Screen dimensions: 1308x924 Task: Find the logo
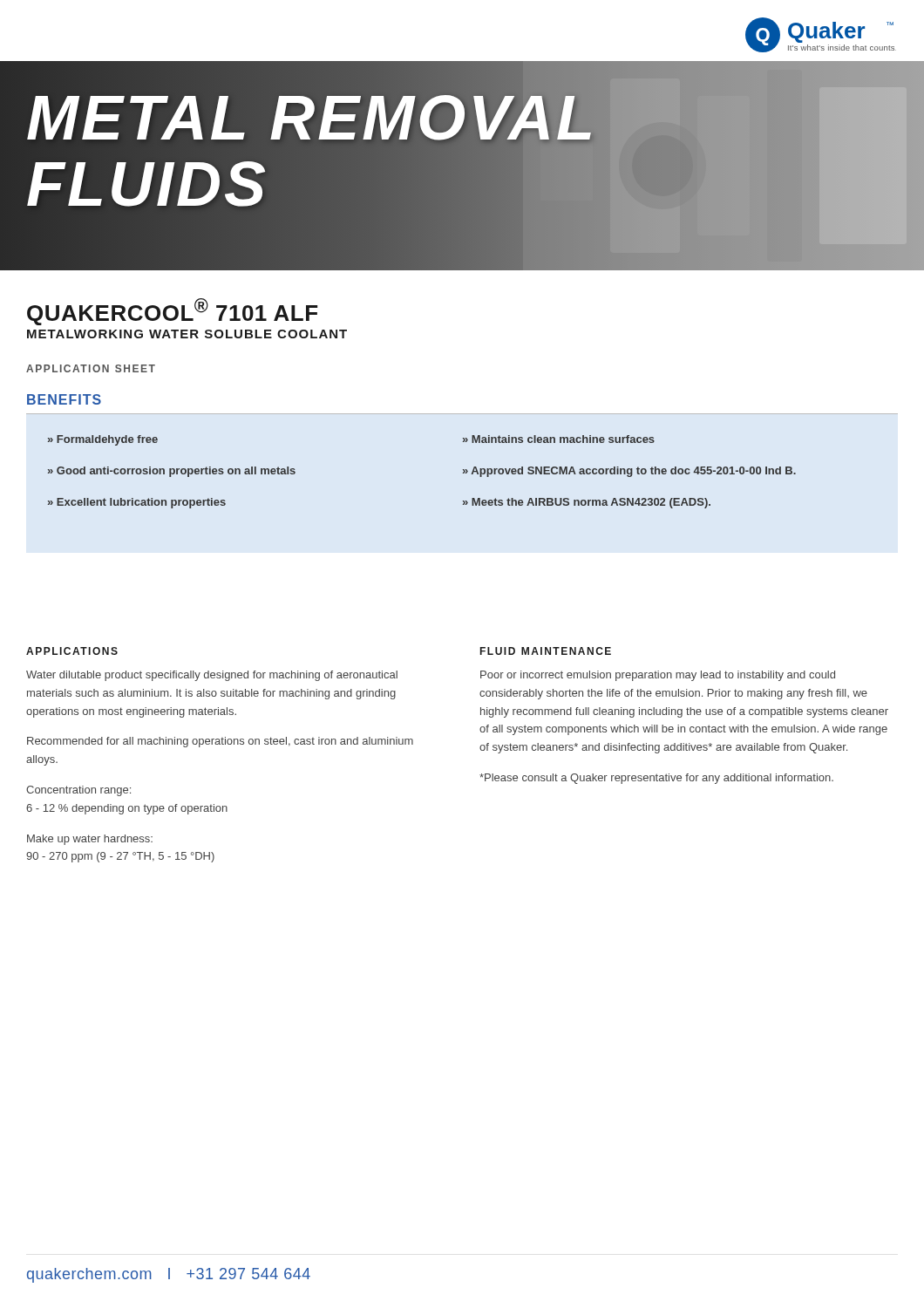tap(818, 41)
